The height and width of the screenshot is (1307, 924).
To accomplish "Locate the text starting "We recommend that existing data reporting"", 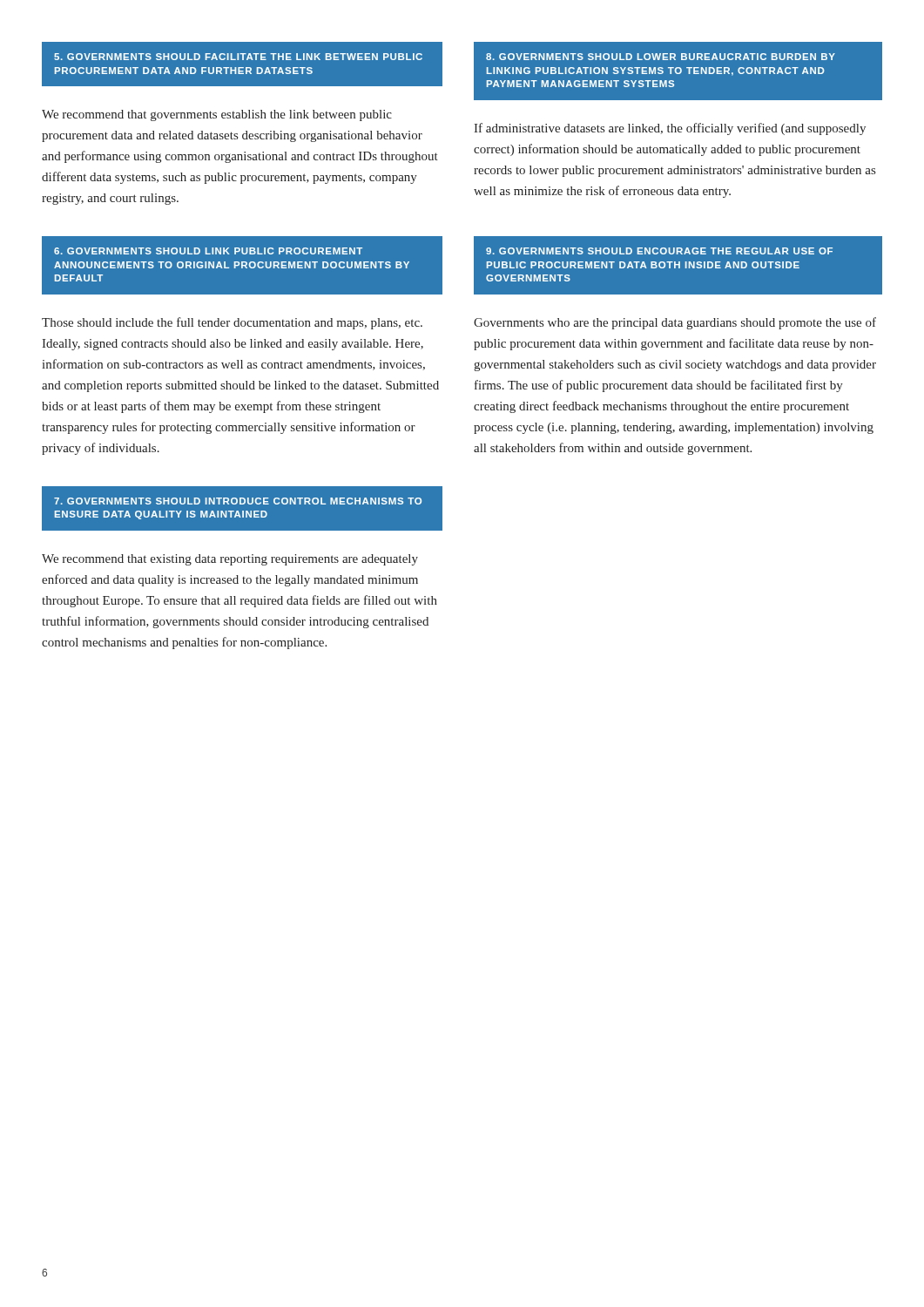I will pyautogui.click(x=239, y=600).
